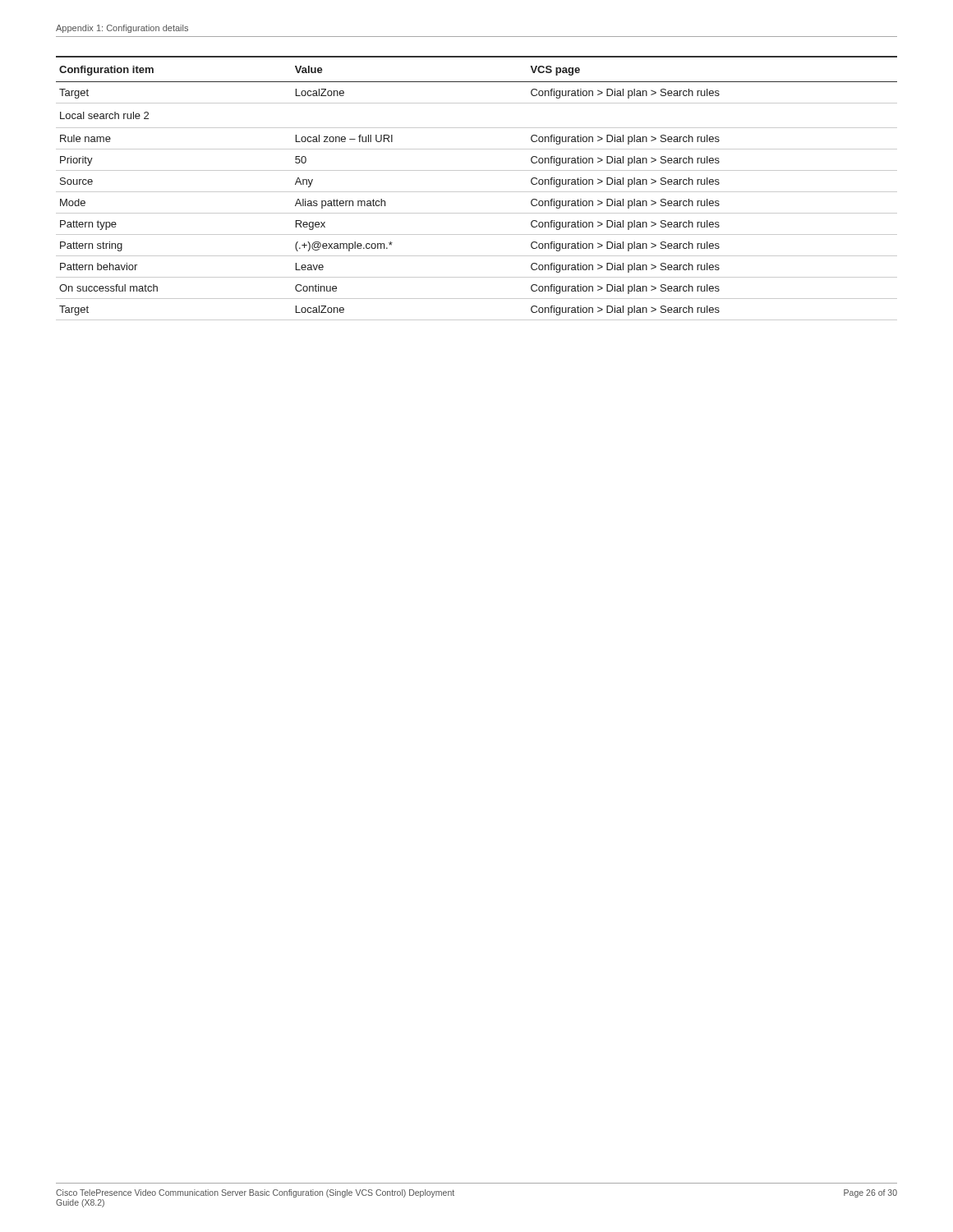The width and height of the screenshot is (953, 1232).
Task: Locate the table with the text "Configuration > Dial plan >"
Action: [476, 188]
